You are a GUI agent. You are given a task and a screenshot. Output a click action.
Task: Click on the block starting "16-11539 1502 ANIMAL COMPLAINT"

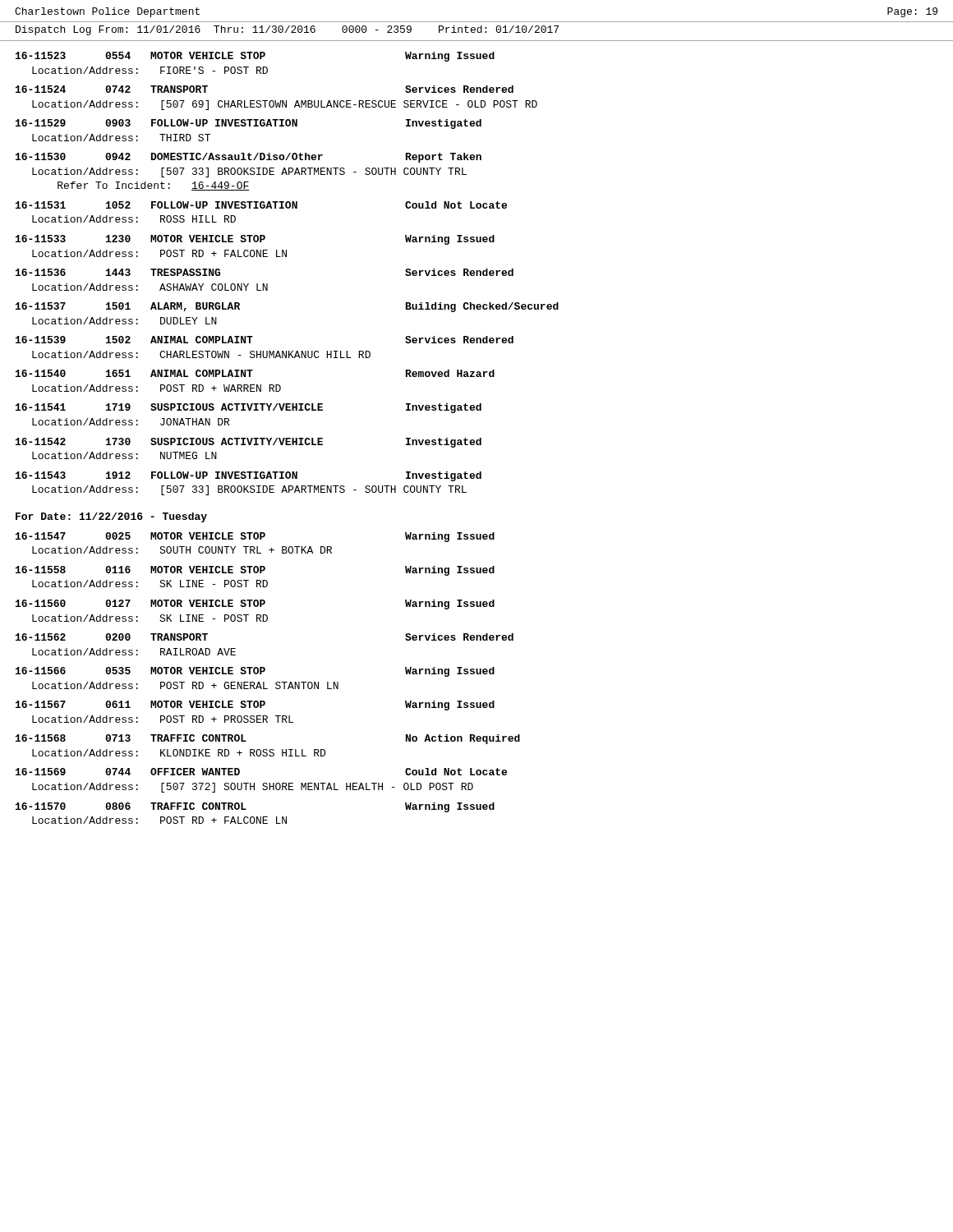(476, 348)
